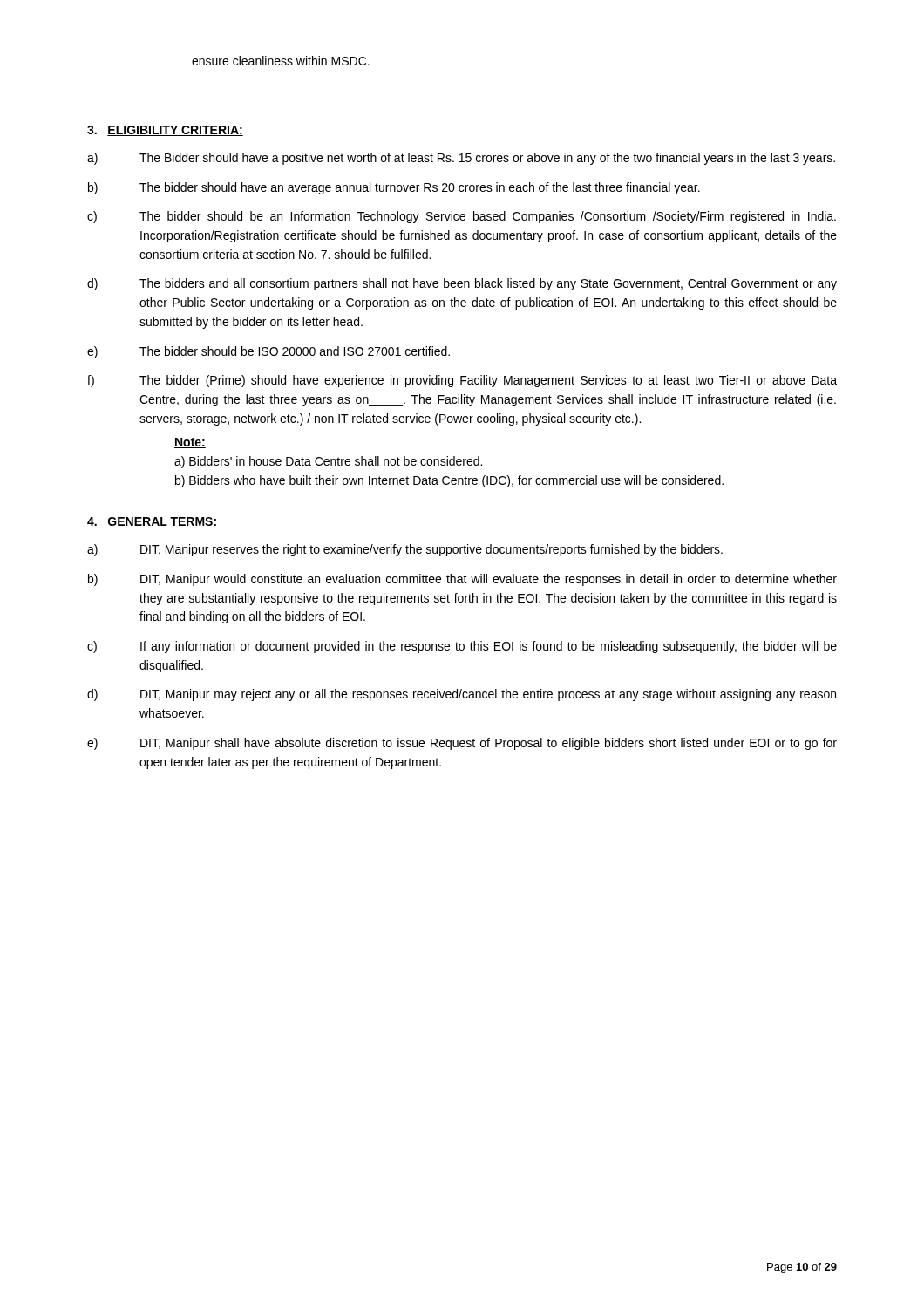This screenshot has width=924, height=1308.
Task: Select the text starting "a) The Bidder should have a positive"
Action: click(x=462, y=159)
